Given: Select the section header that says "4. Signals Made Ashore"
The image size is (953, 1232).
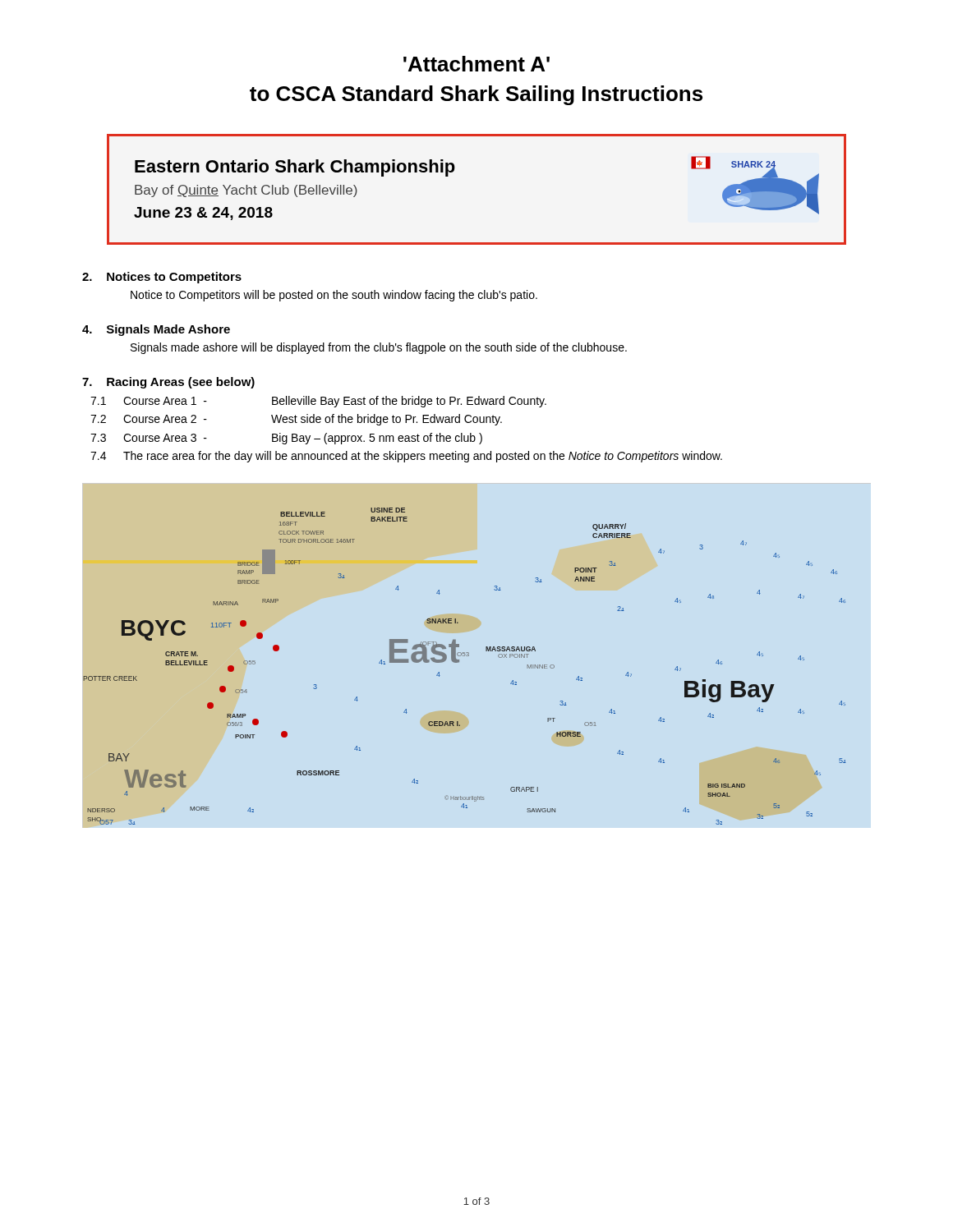Looking at the screenshot, I should 156,329.
